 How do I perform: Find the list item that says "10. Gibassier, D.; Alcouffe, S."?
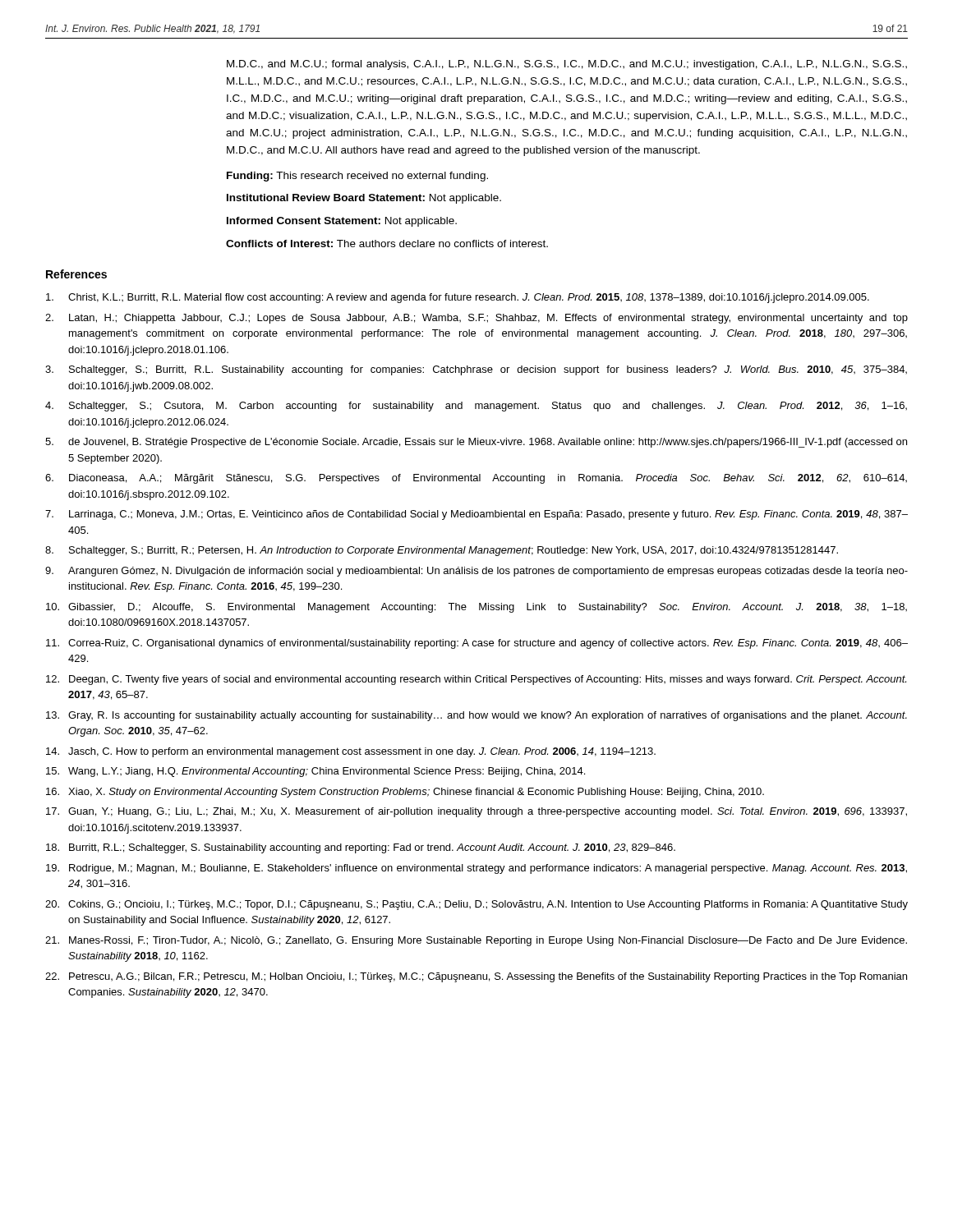click(x=476, y=615)
